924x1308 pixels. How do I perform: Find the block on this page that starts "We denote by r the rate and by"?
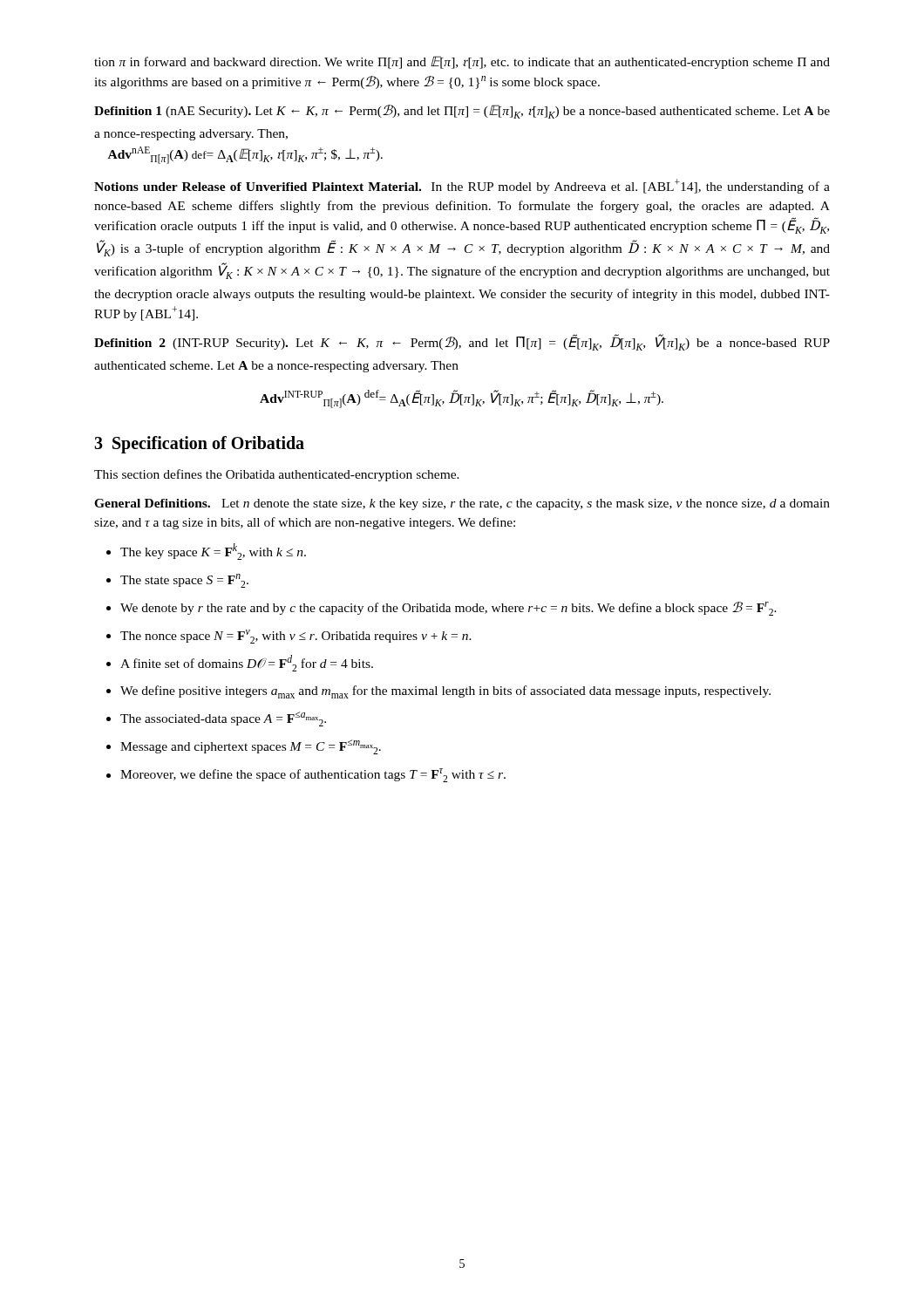pos(462,609)
